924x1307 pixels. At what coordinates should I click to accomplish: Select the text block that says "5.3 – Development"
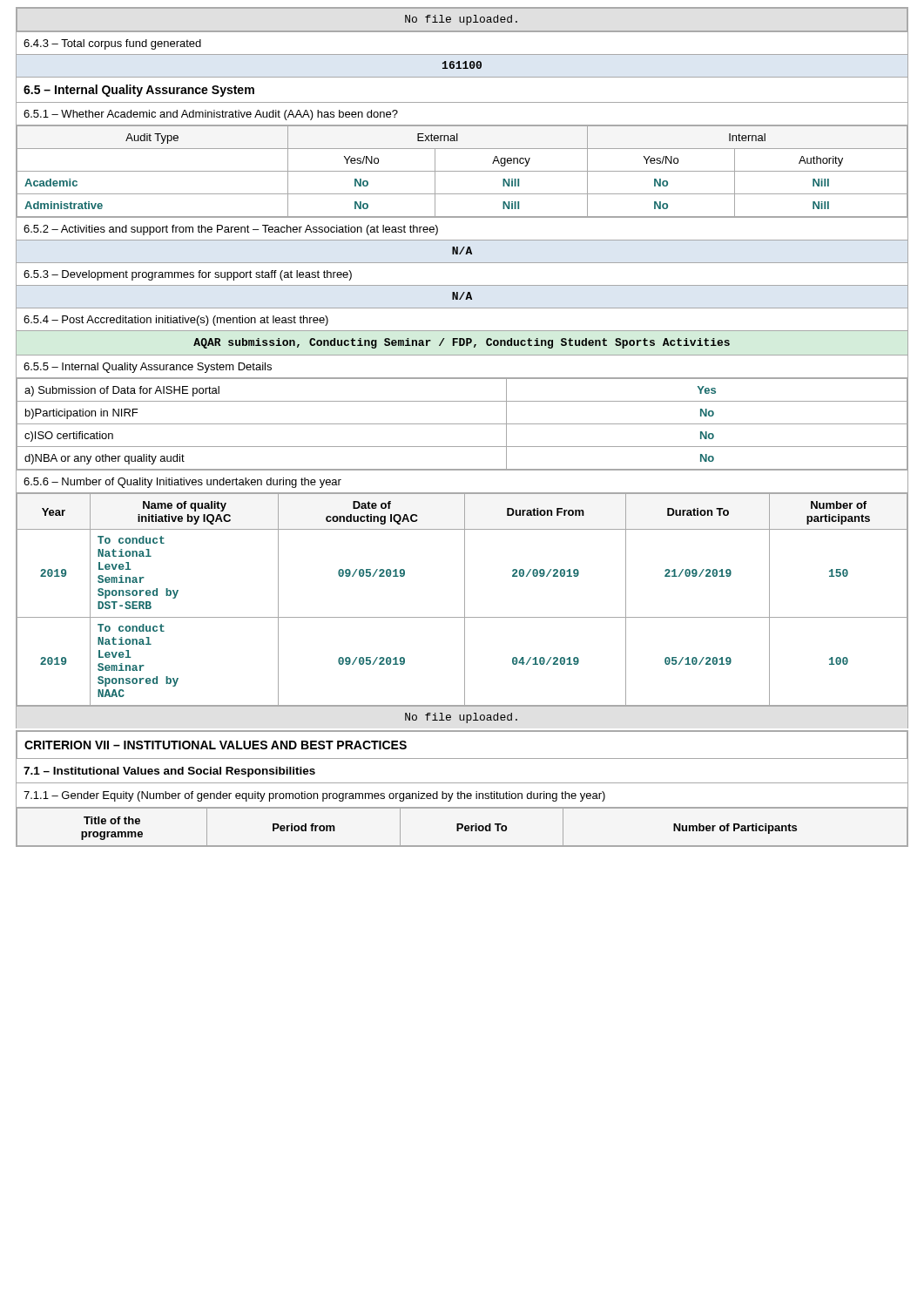click(188, 274)
